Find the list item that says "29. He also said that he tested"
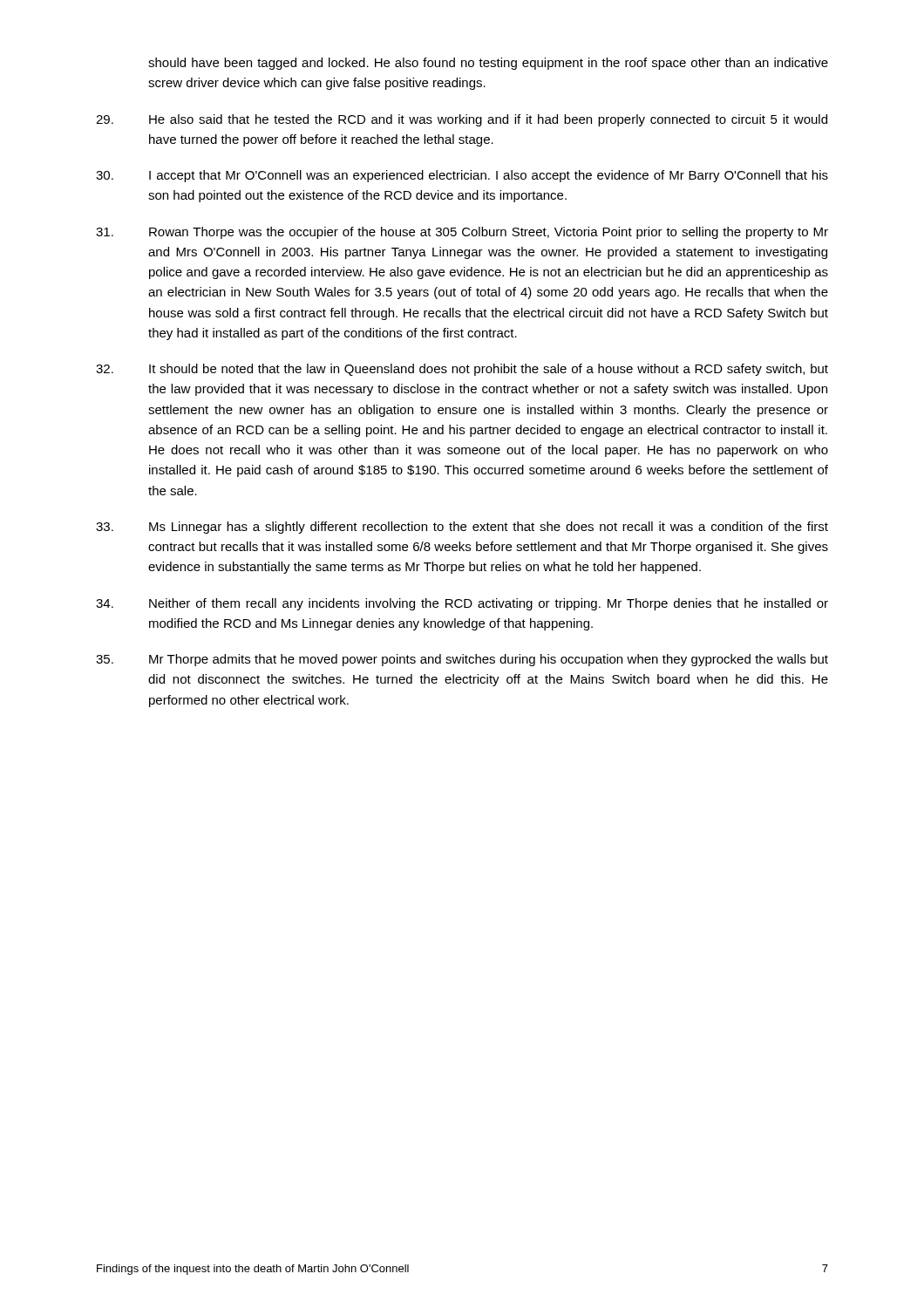924x1308 pixels. [x=462, y=129]
